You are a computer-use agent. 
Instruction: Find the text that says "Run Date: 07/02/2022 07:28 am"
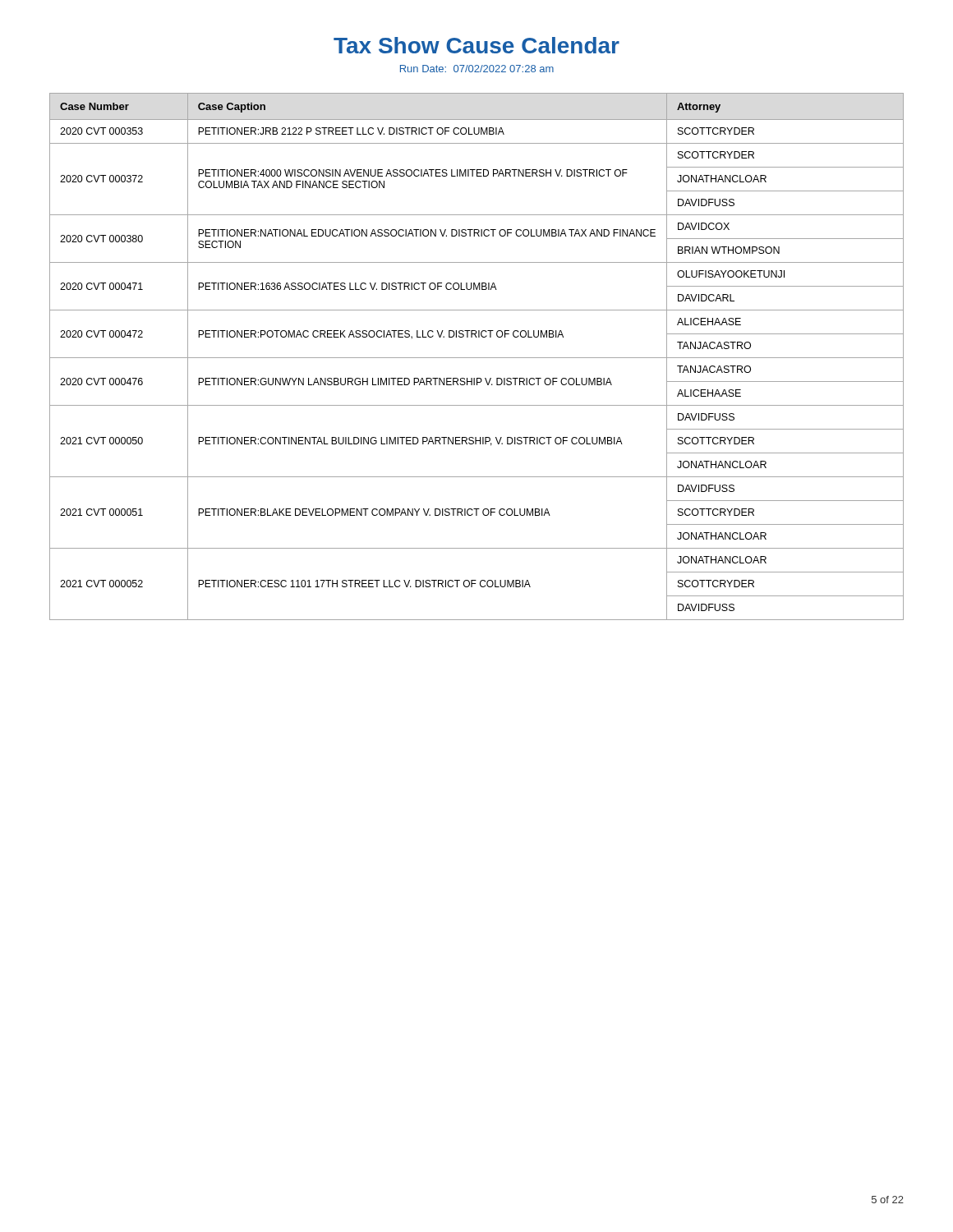tap(476, 69)
